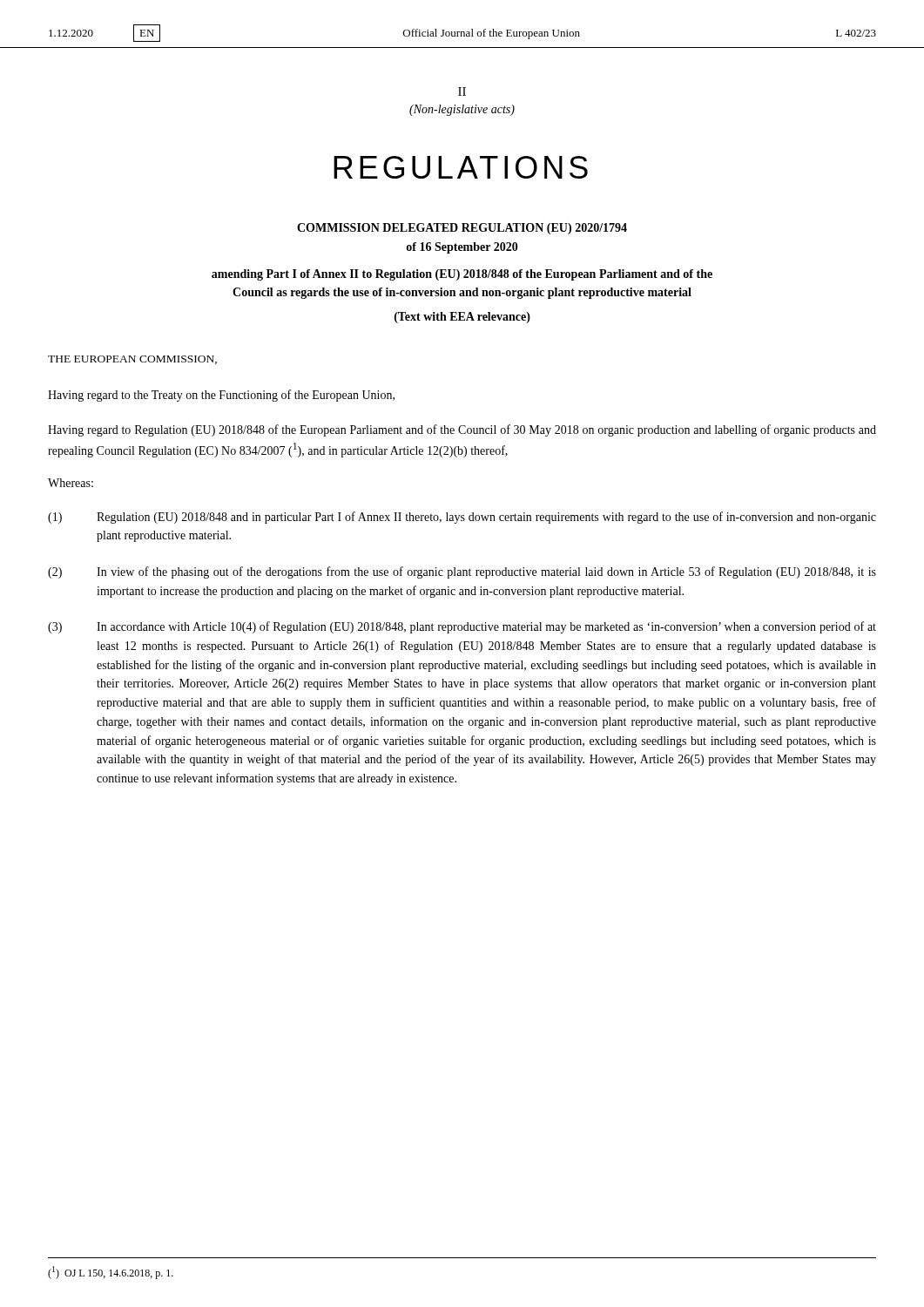The height and width of the screenshot is (1307, 924).
Task: Point to the text starting "(2) In view of the"
Action: click(462, 582)
